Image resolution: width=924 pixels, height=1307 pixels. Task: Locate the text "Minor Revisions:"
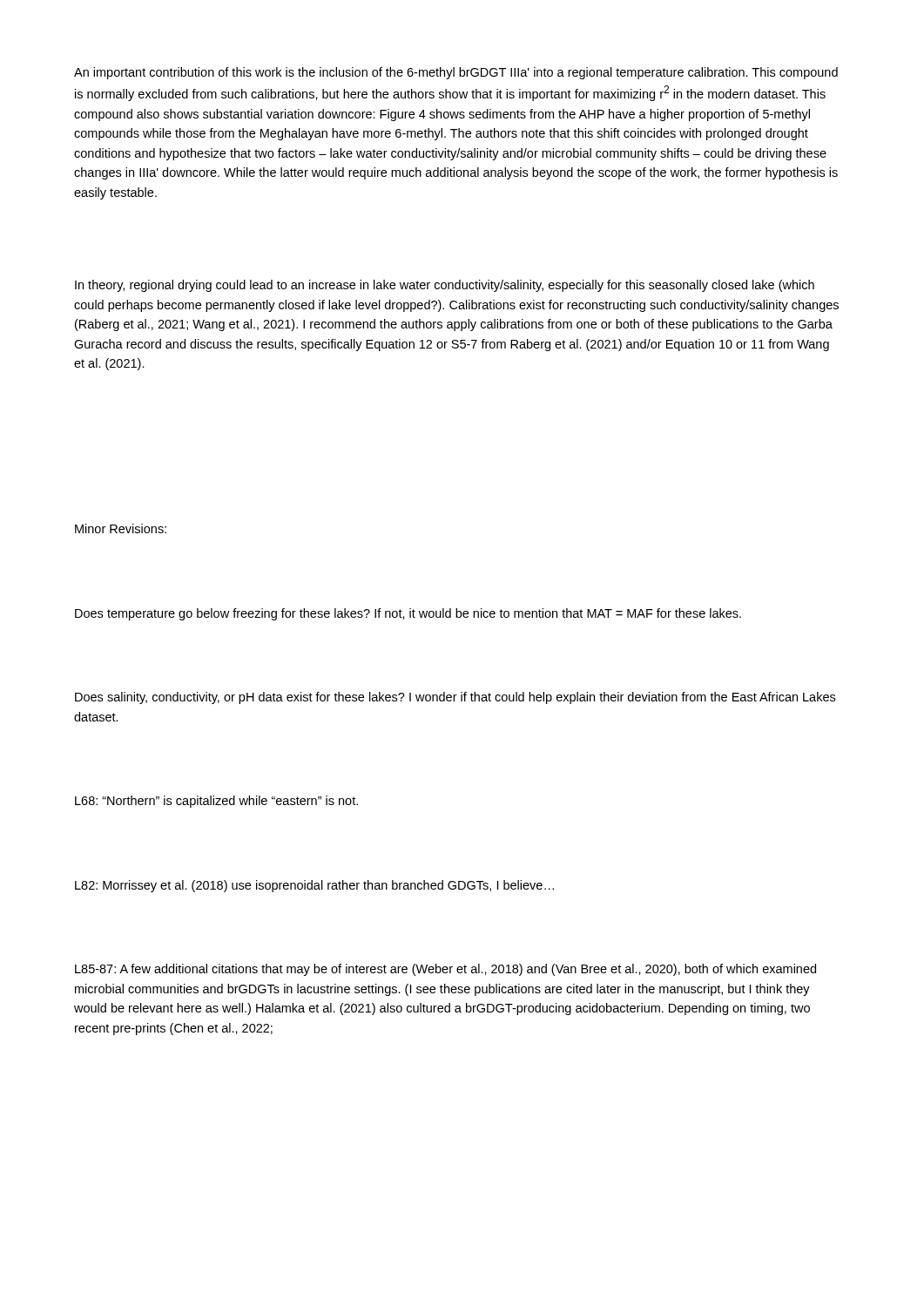point(121,528)
